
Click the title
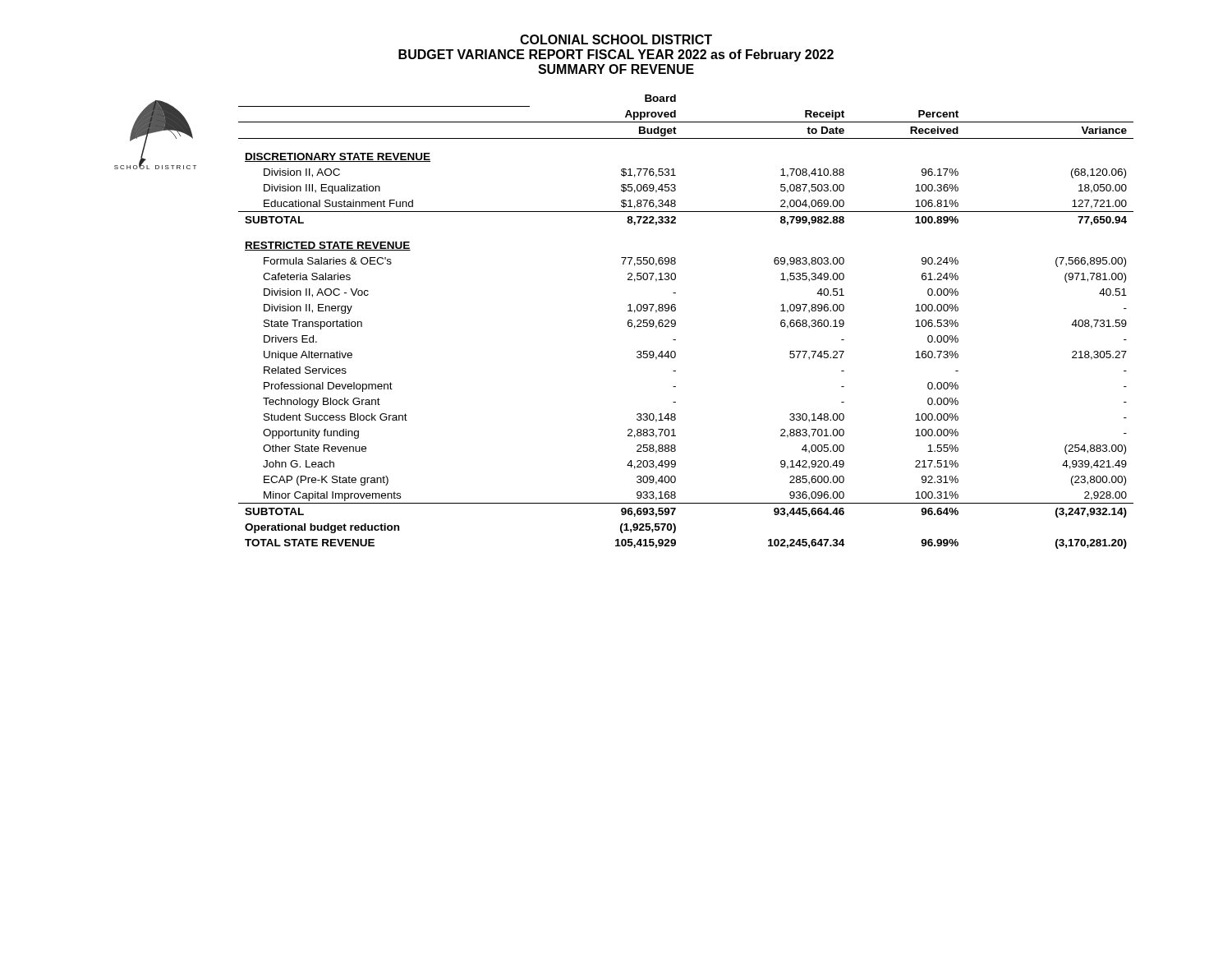(x=616, y=55)
